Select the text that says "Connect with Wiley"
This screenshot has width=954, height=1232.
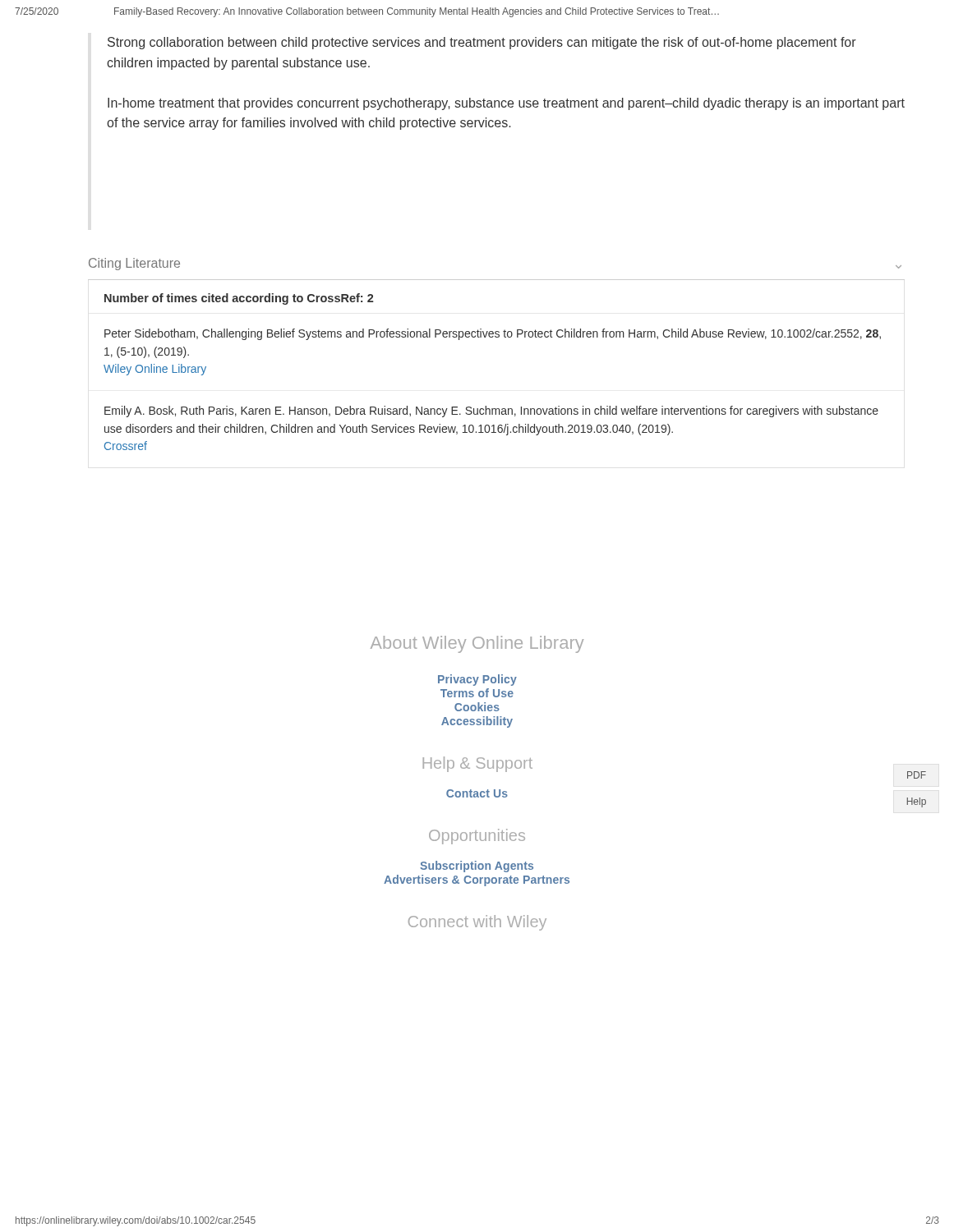pyautogui.click(x=477, y=922)
